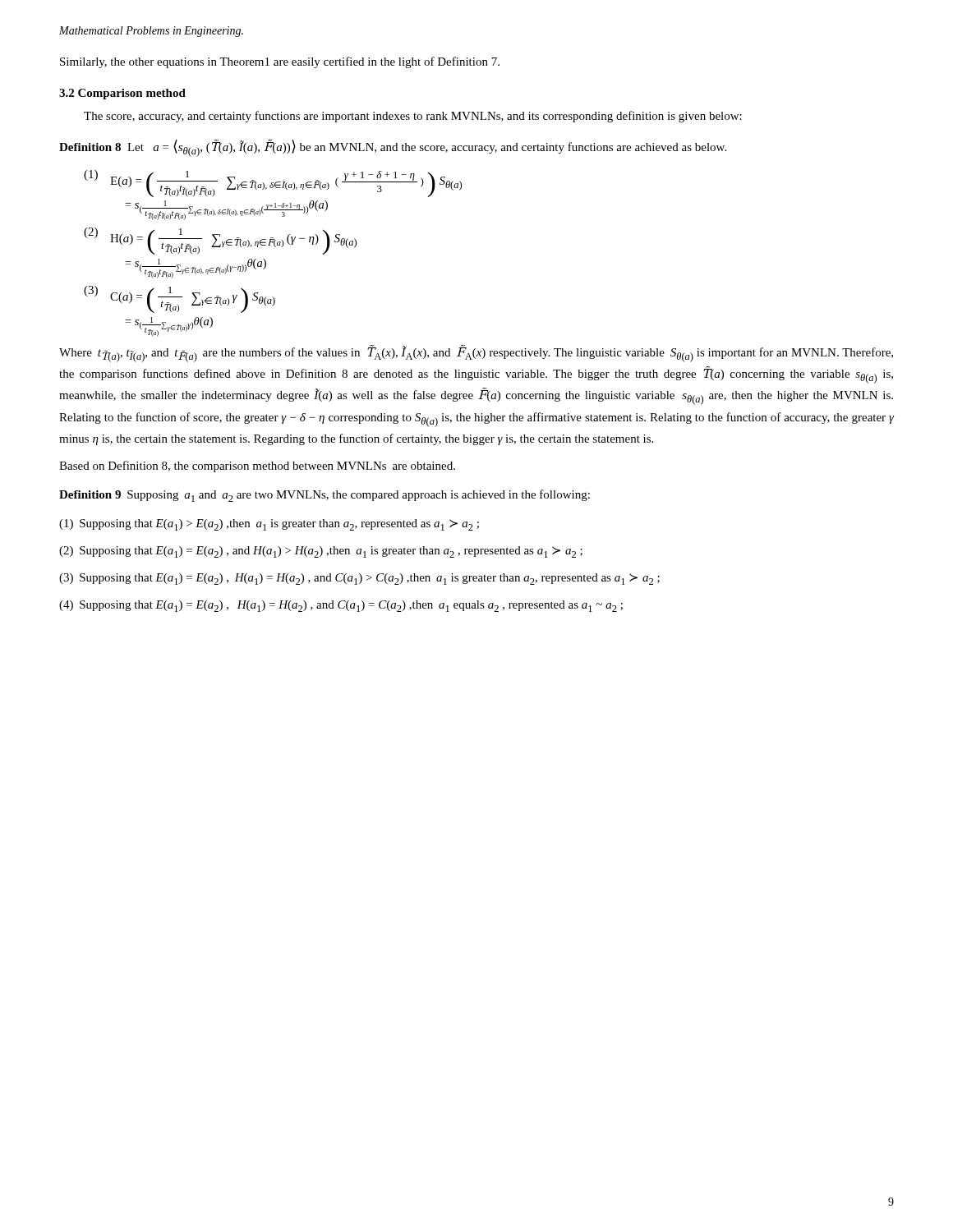Screen dimensions: 1232x953
Task: Navigate to the region starting "Where tT̃(a), tĨ(a), and tF̃(a) are the numbers"
Action: [476, 395]
